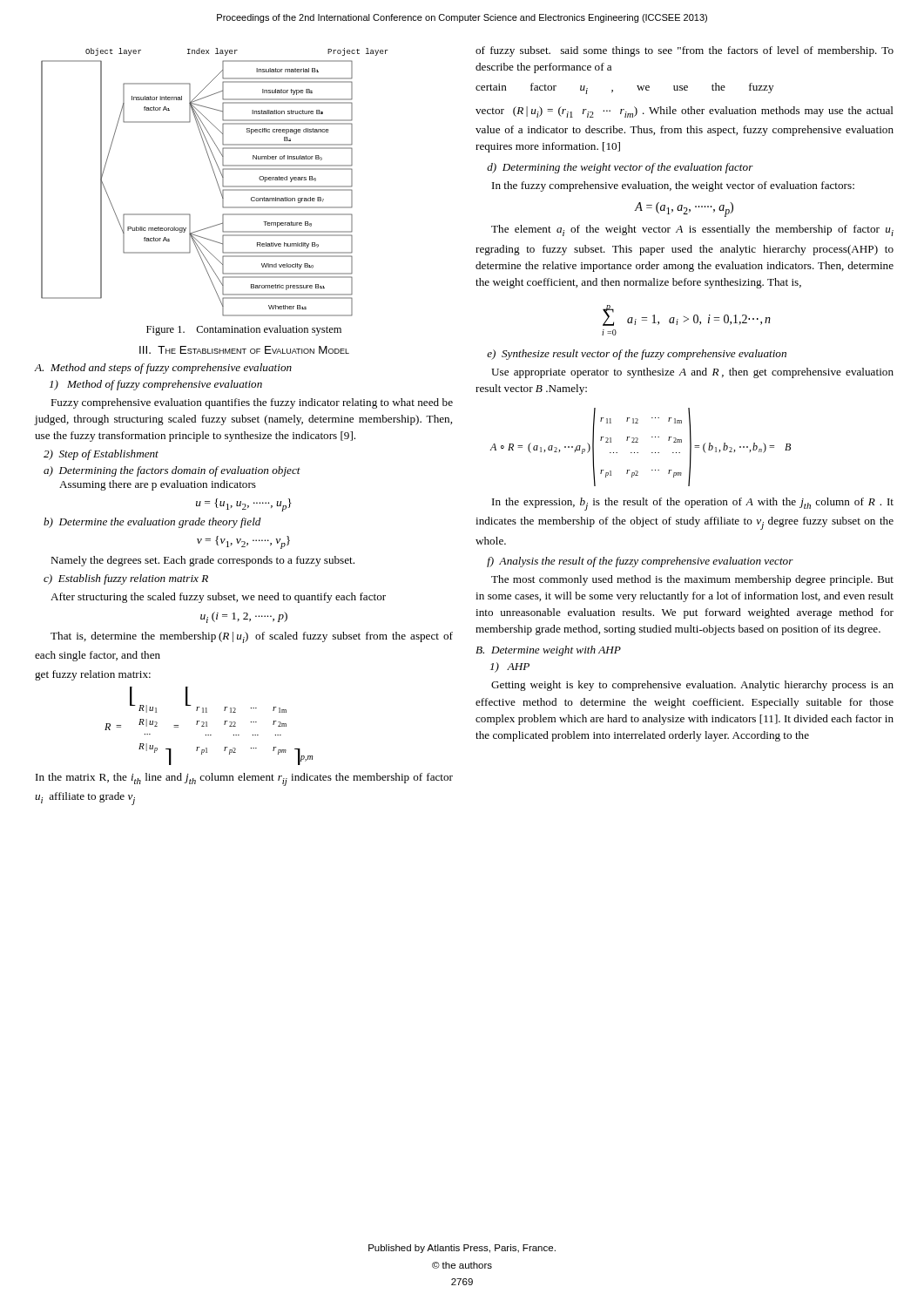Point to the text block starting "That is, determine the membership"
The image size is (924, 1307).
pos(244,645)
